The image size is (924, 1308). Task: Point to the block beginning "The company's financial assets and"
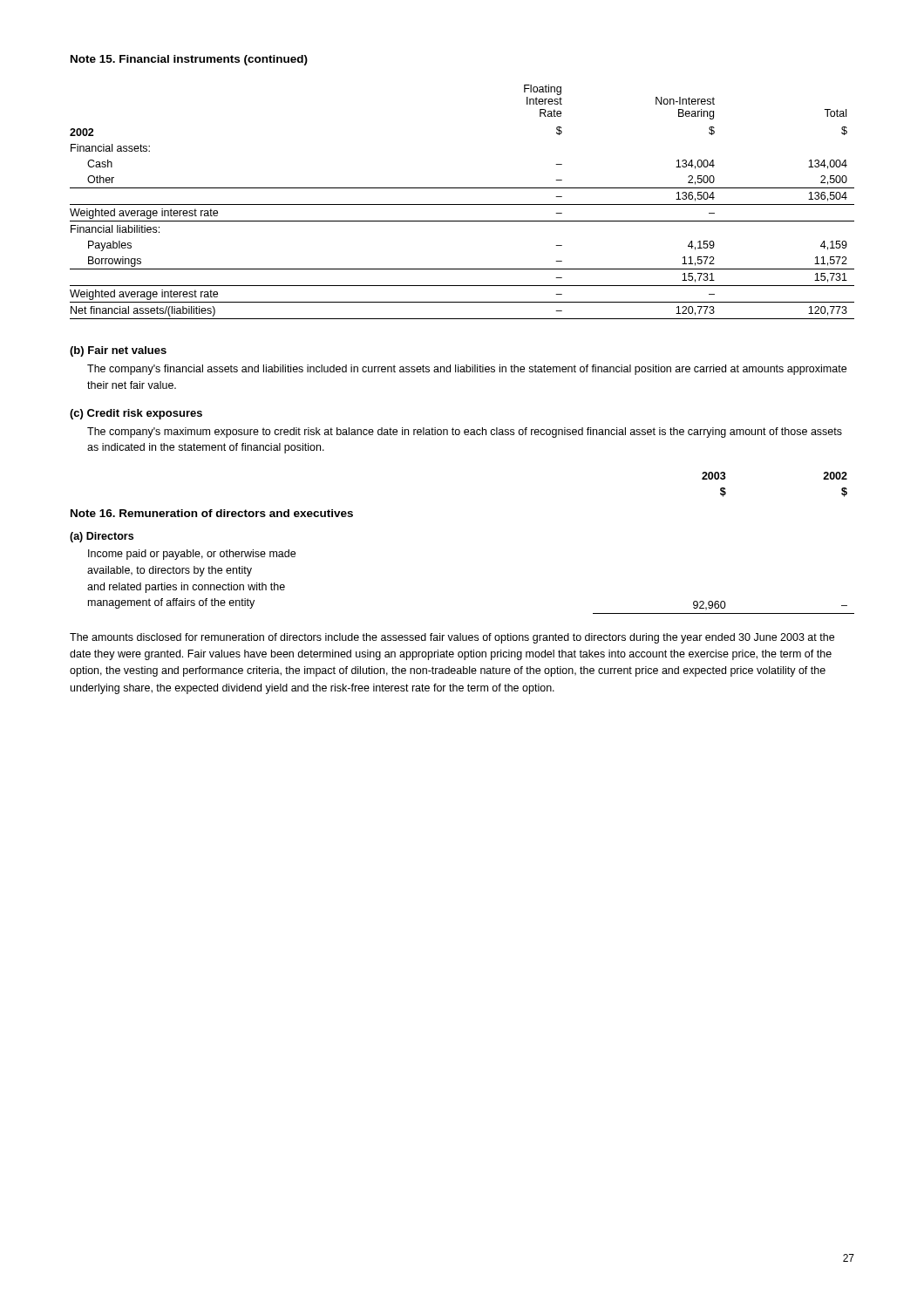[467, 377]
